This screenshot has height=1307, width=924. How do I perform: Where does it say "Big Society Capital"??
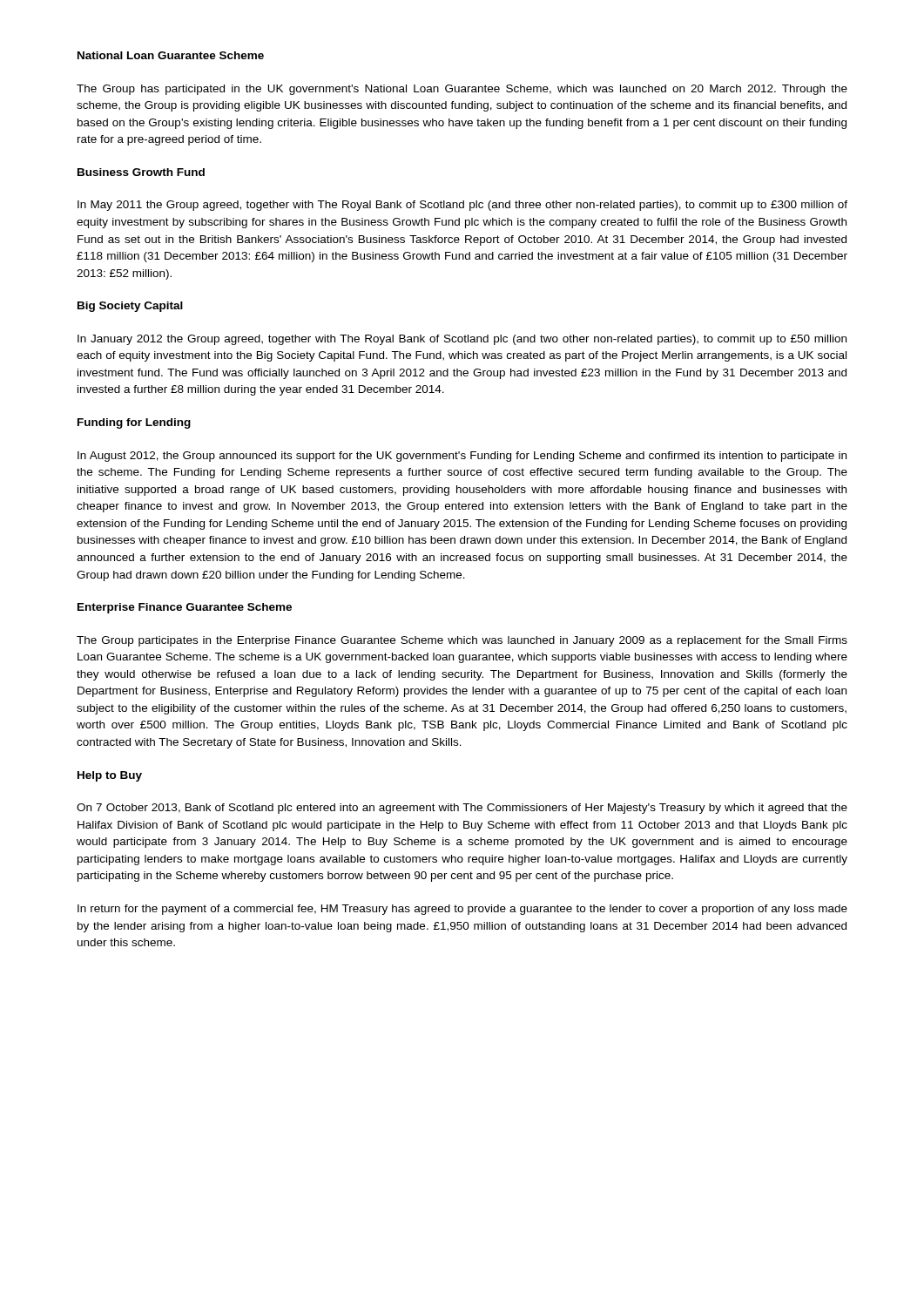(x=130, y=307)
